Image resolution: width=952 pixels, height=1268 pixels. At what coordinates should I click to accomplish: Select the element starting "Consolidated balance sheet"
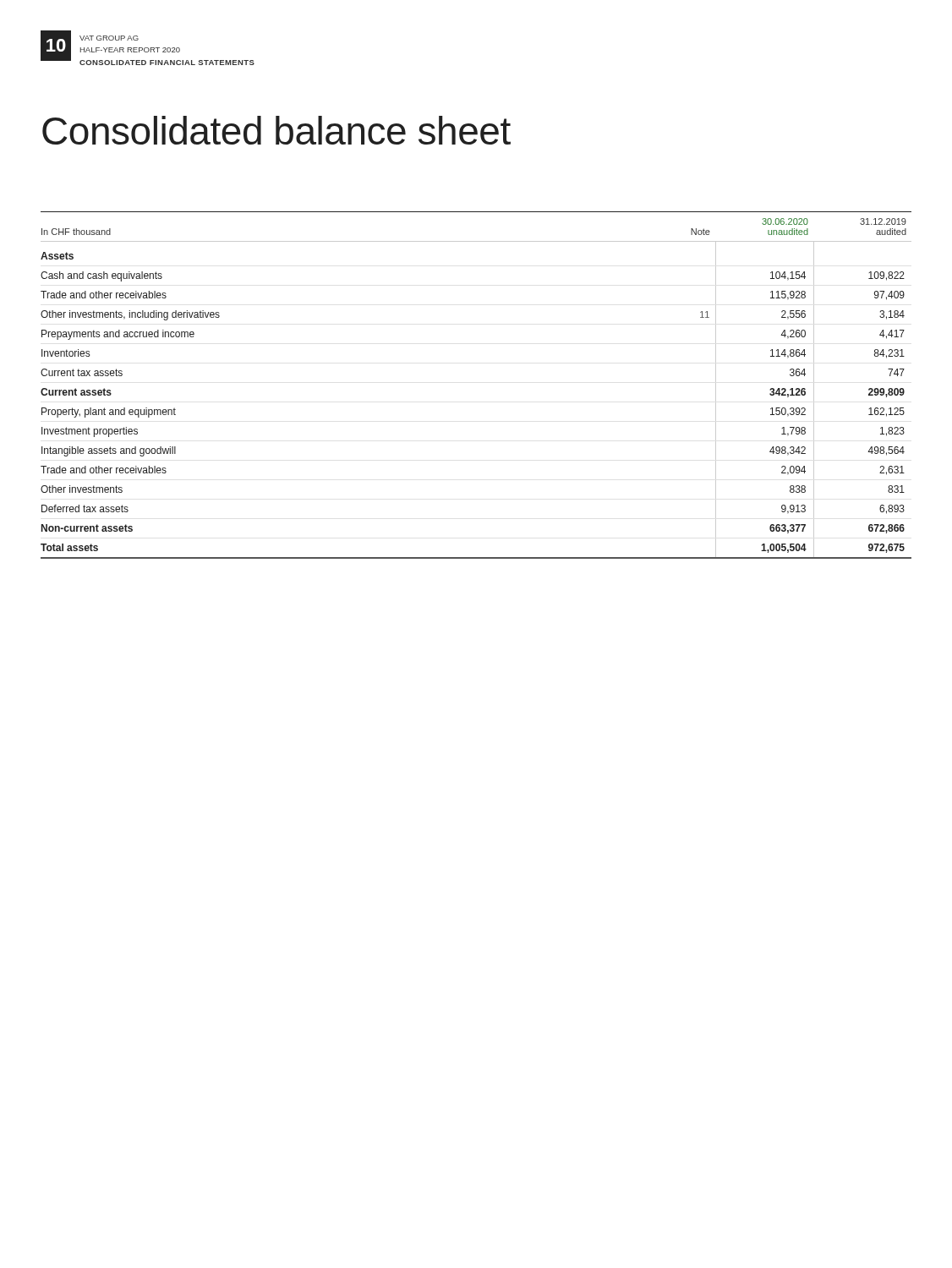tap(276, 131)
